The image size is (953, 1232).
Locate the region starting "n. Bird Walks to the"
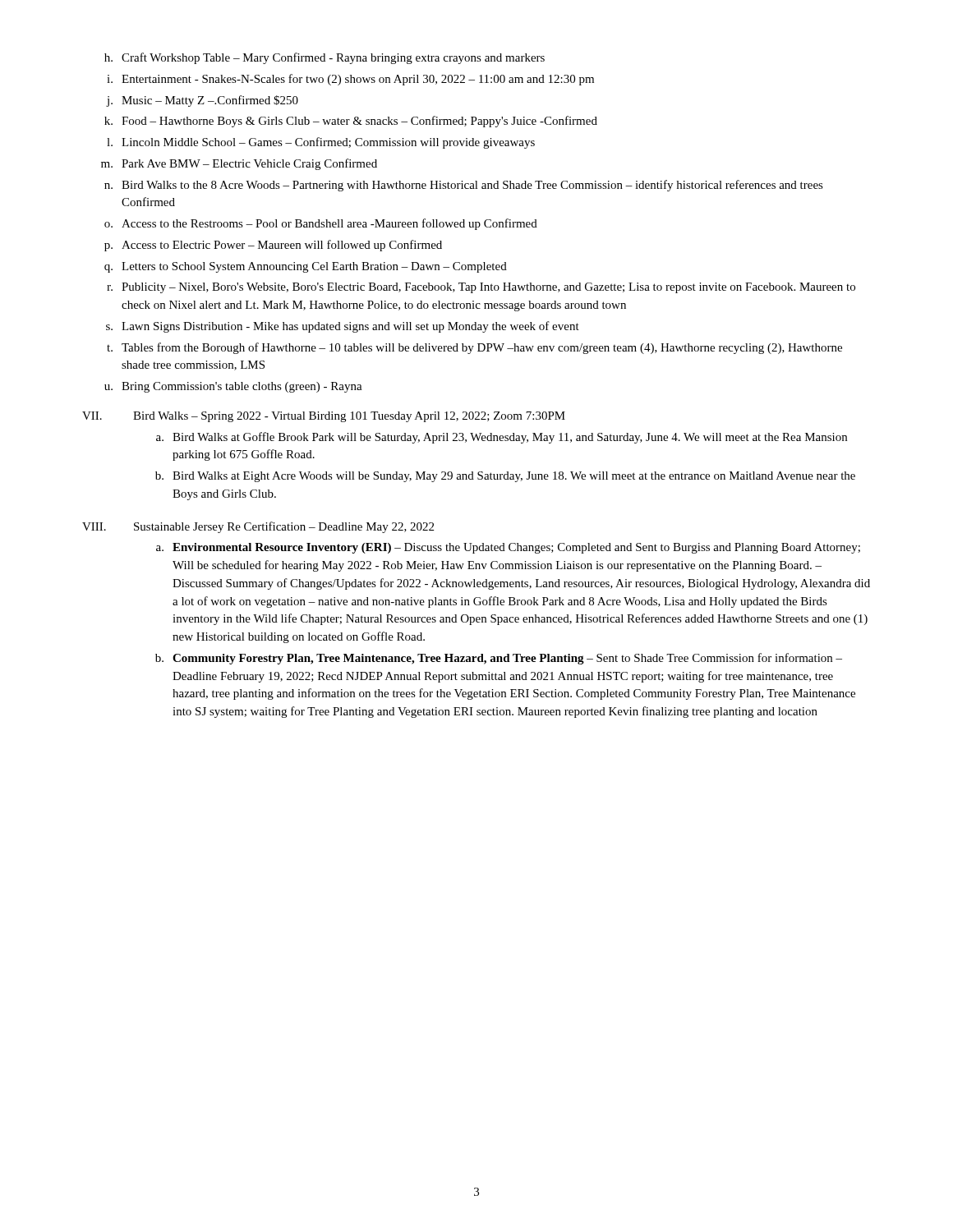coord(476,194)
